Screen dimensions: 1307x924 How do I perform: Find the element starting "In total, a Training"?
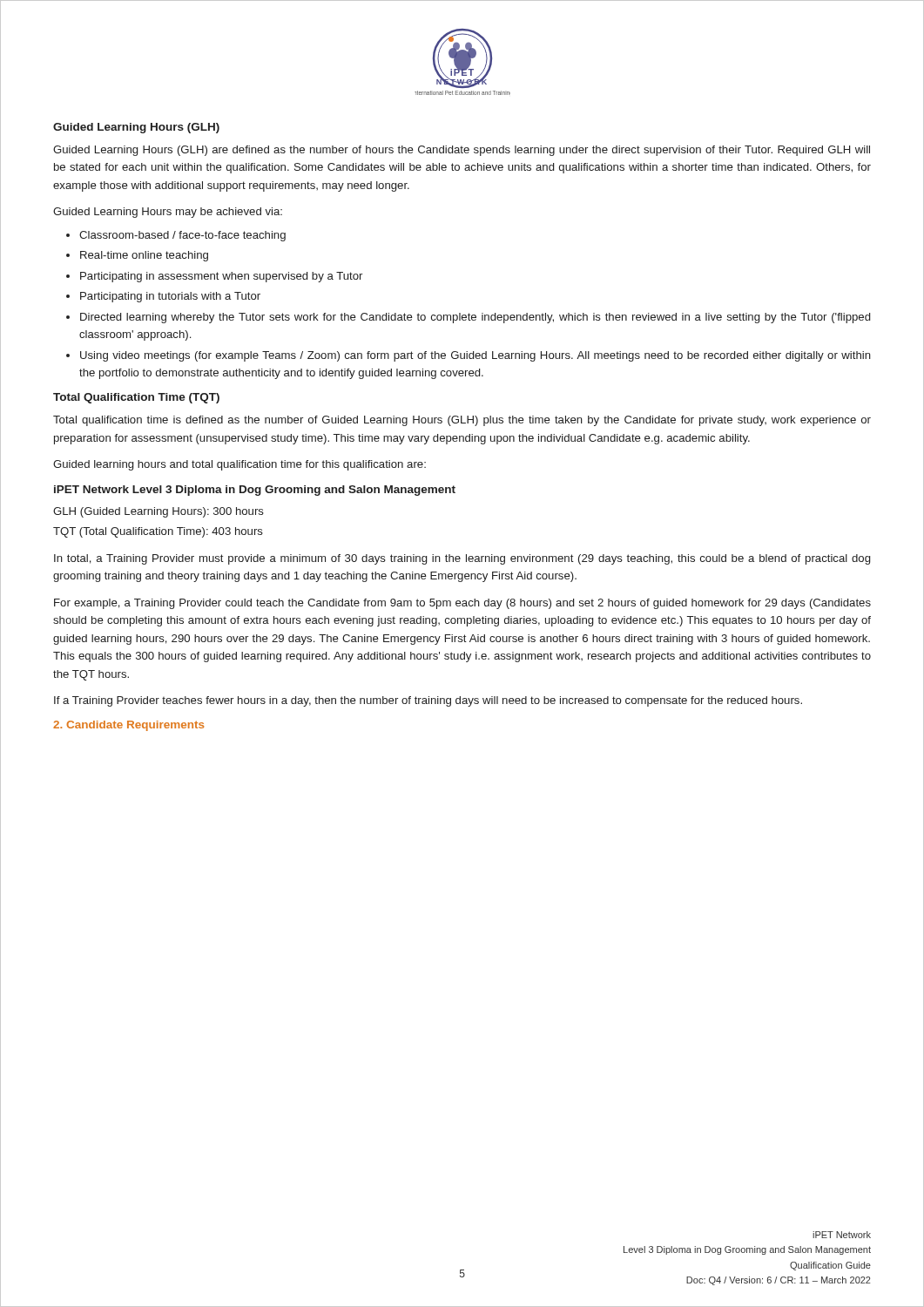point(462,567)
